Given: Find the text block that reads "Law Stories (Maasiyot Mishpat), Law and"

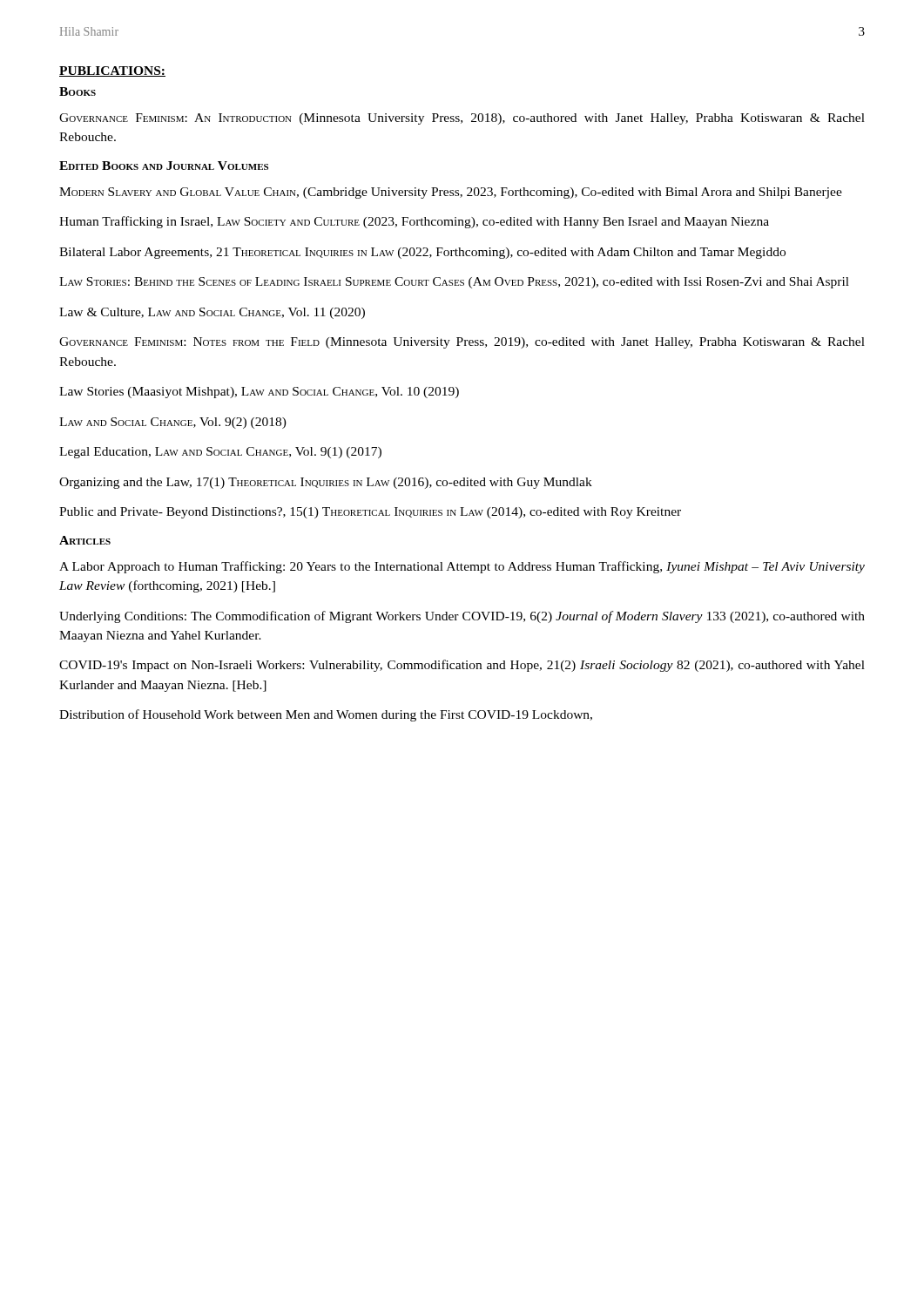Looking at the screenshot, I should 259,391.
